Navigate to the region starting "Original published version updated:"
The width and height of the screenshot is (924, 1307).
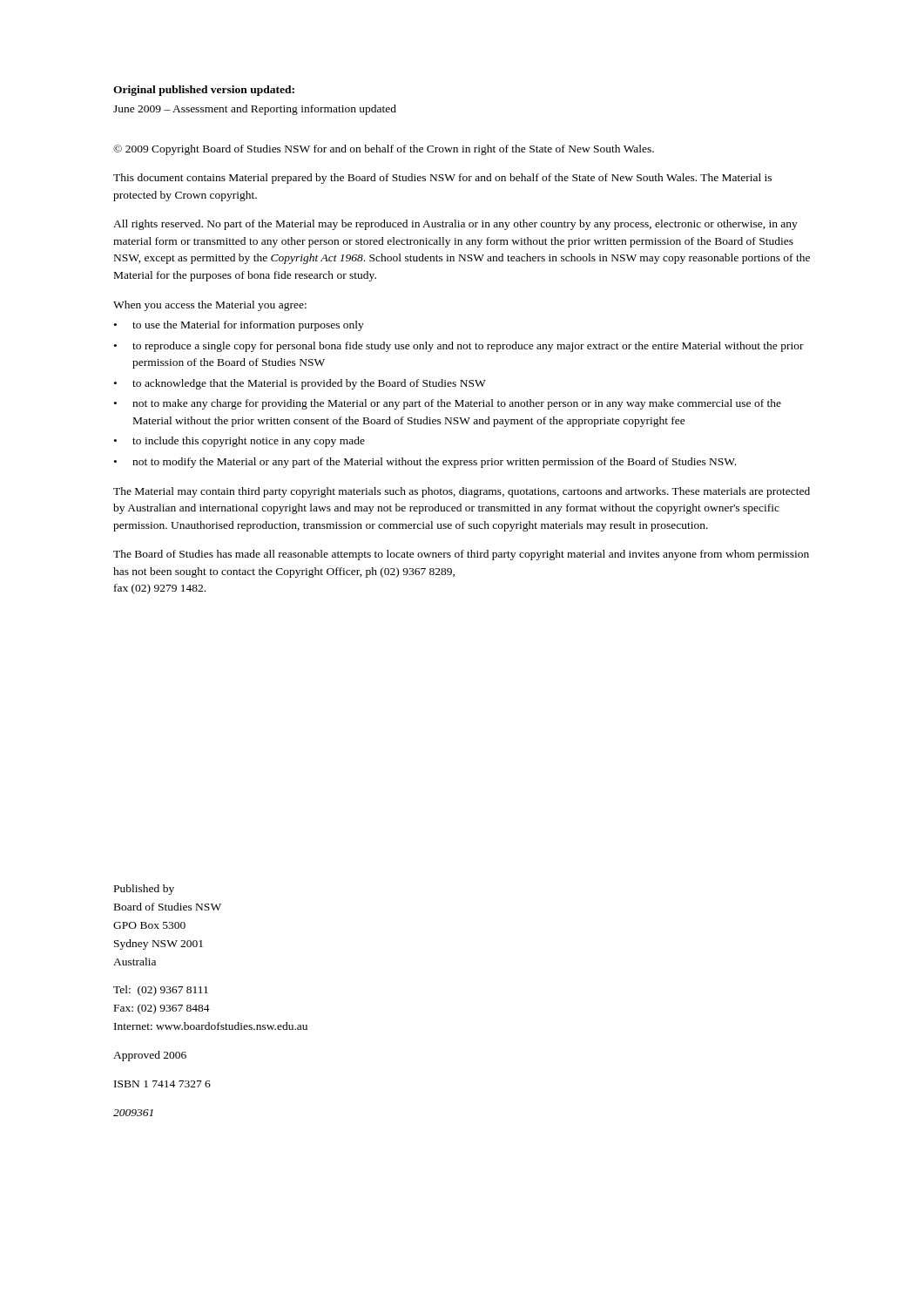click(x=204, y=89)
